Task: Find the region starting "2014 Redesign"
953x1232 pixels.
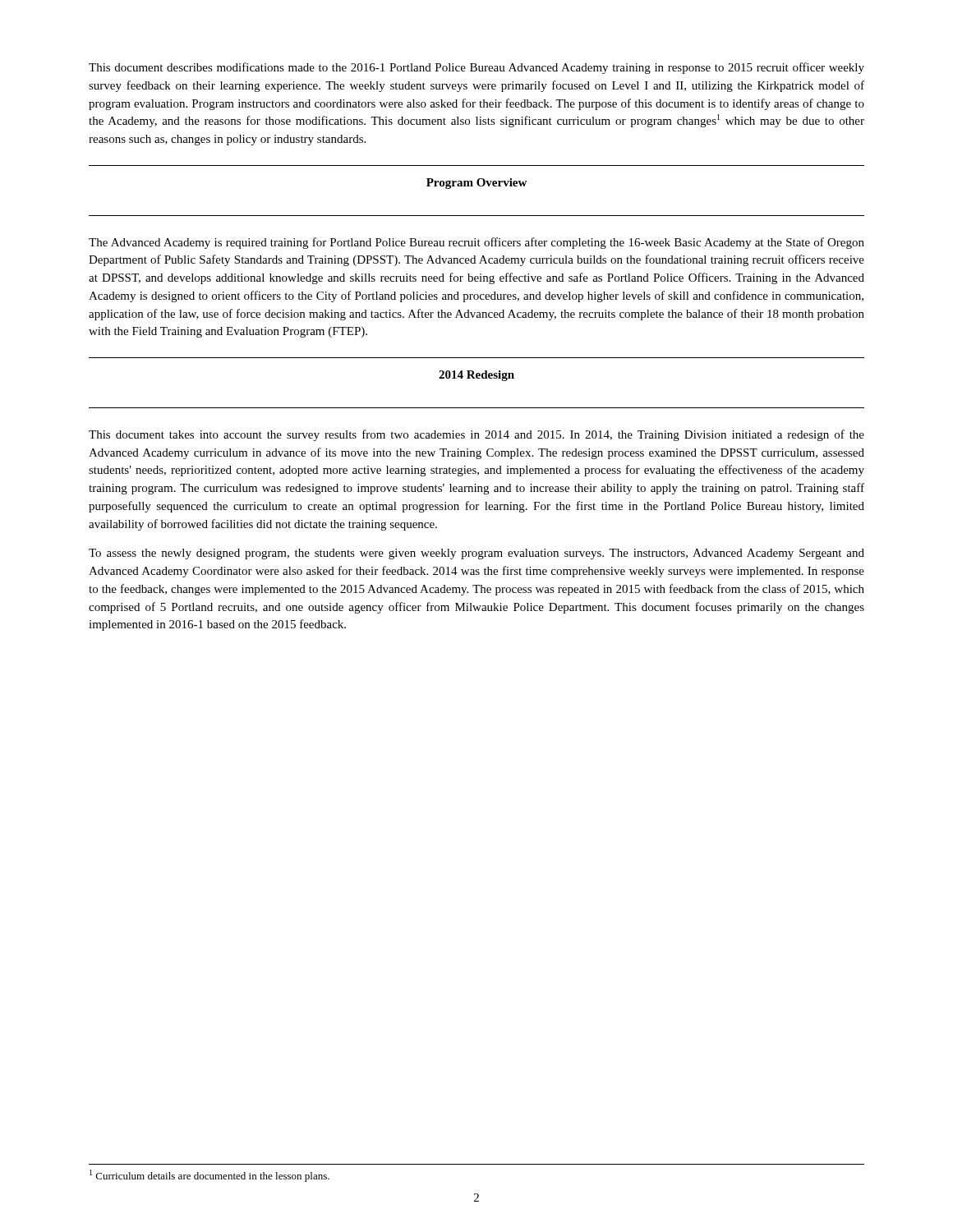Action: click(476, 375)
